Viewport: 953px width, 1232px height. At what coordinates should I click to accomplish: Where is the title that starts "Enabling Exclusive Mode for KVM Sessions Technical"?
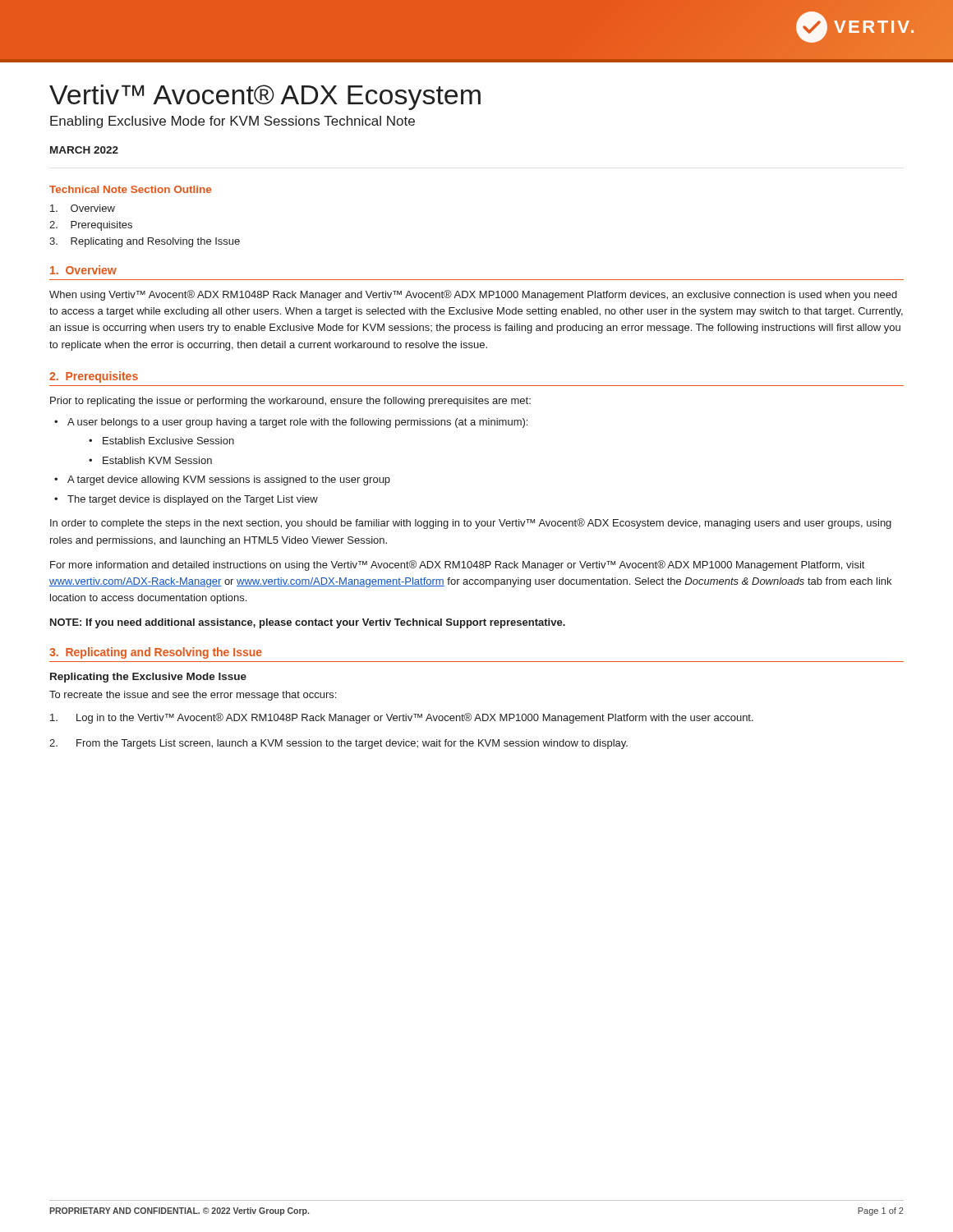(232, 121)
